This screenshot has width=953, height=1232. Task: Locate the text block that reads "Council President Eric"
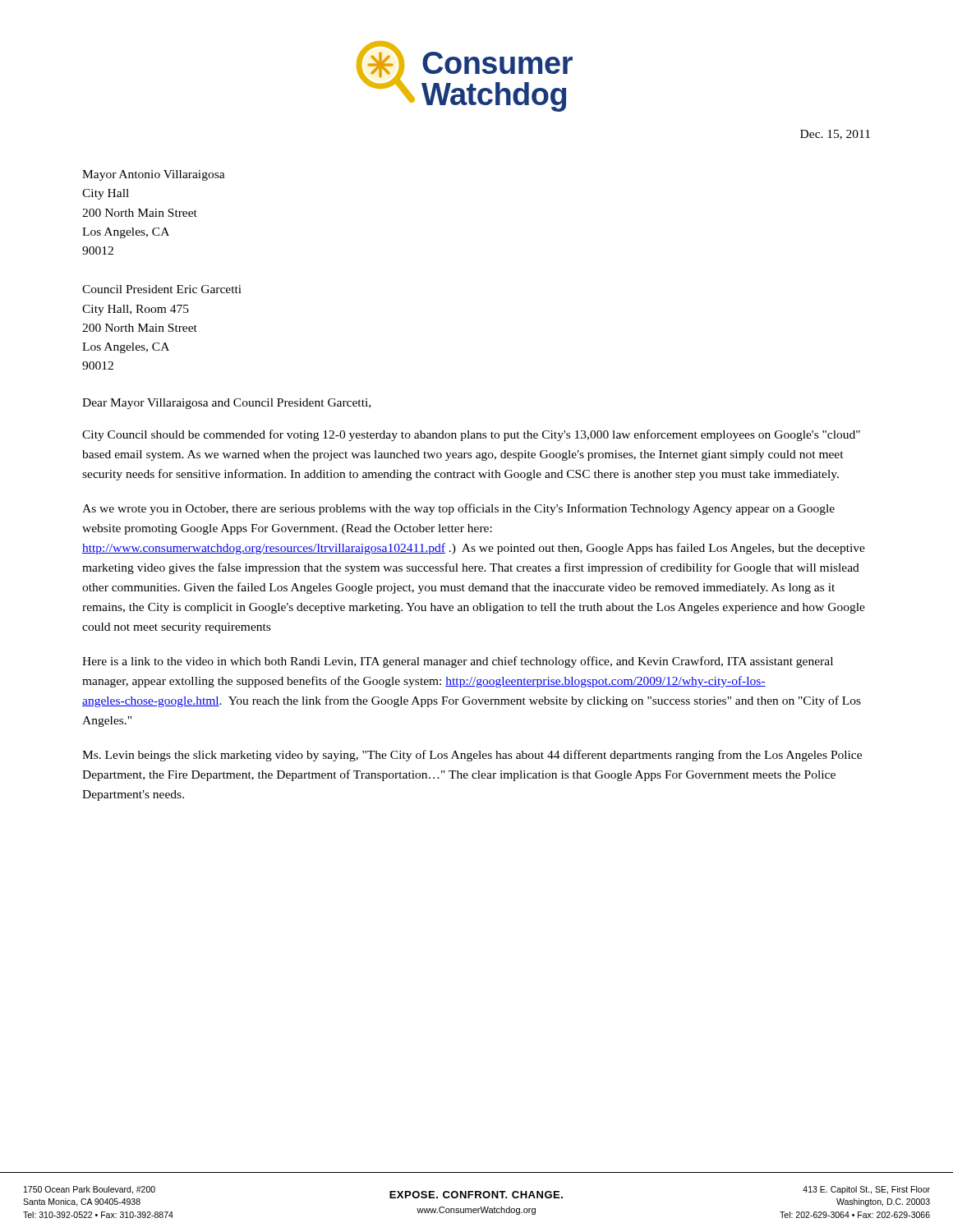(162, 327)
